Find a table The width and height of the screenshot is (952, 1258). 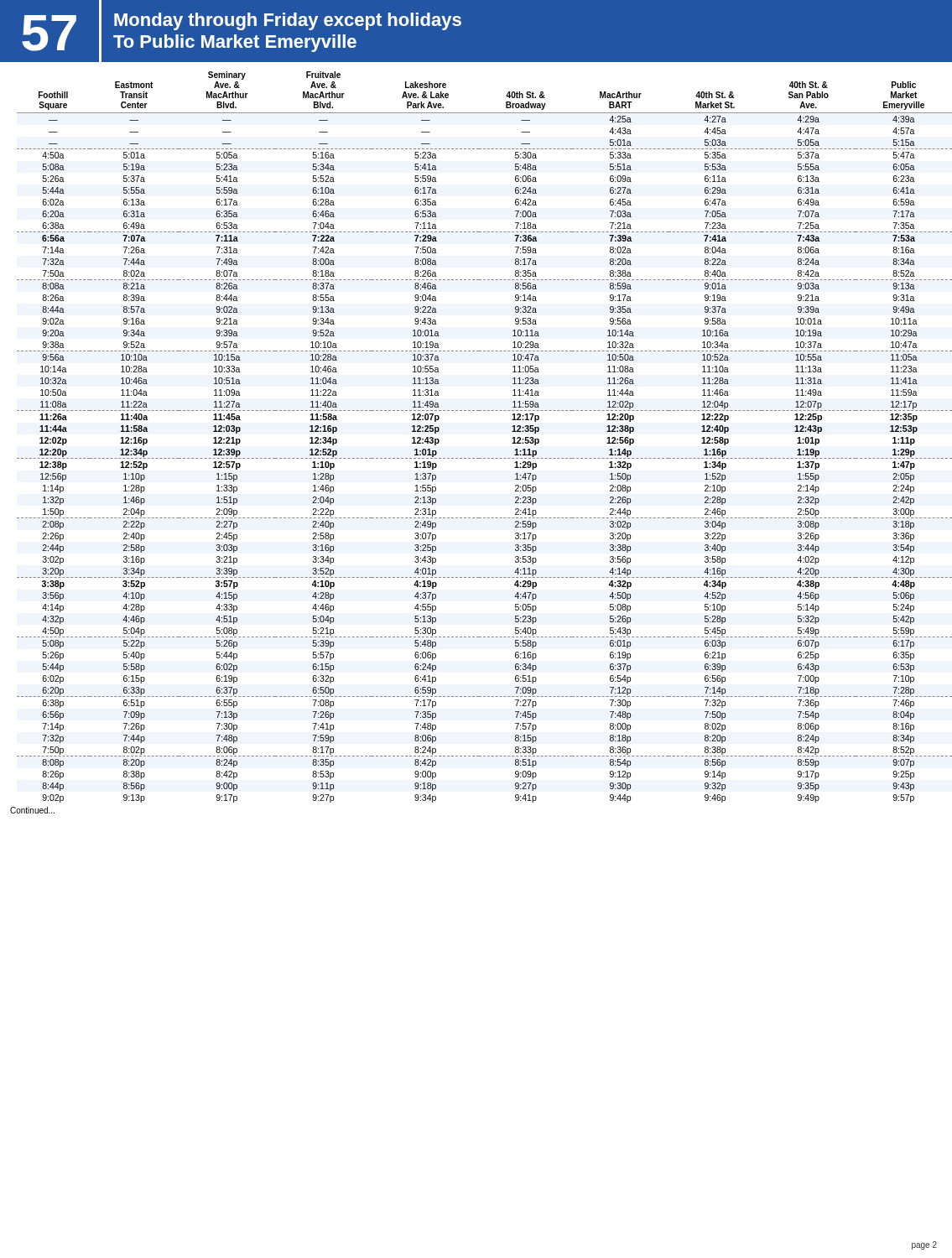(x=476, y=436)
